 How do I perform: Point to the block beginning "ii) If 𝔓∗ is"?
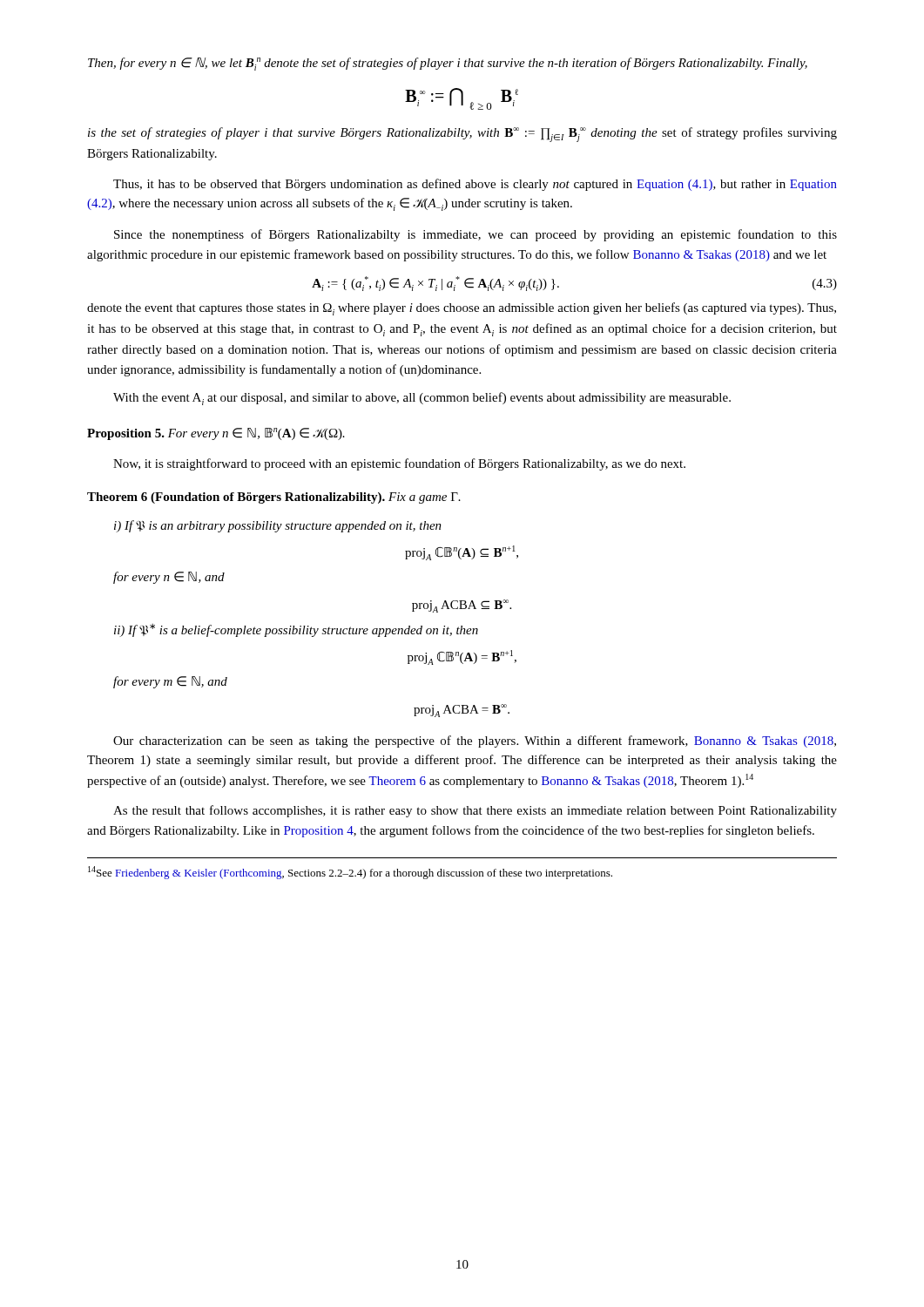pos(475,629)
